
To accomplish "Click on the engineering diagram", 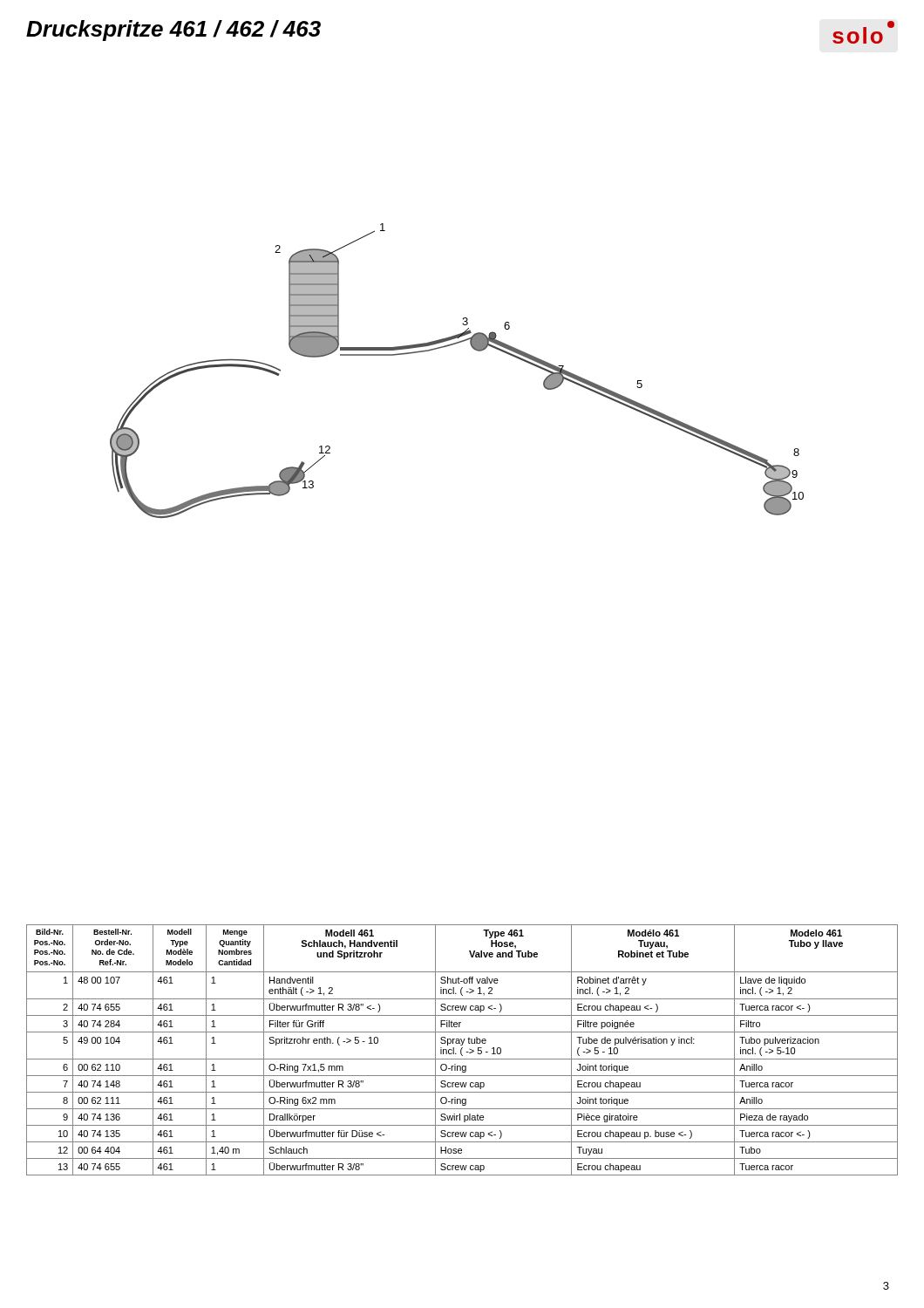I will [x=462, y=323].
